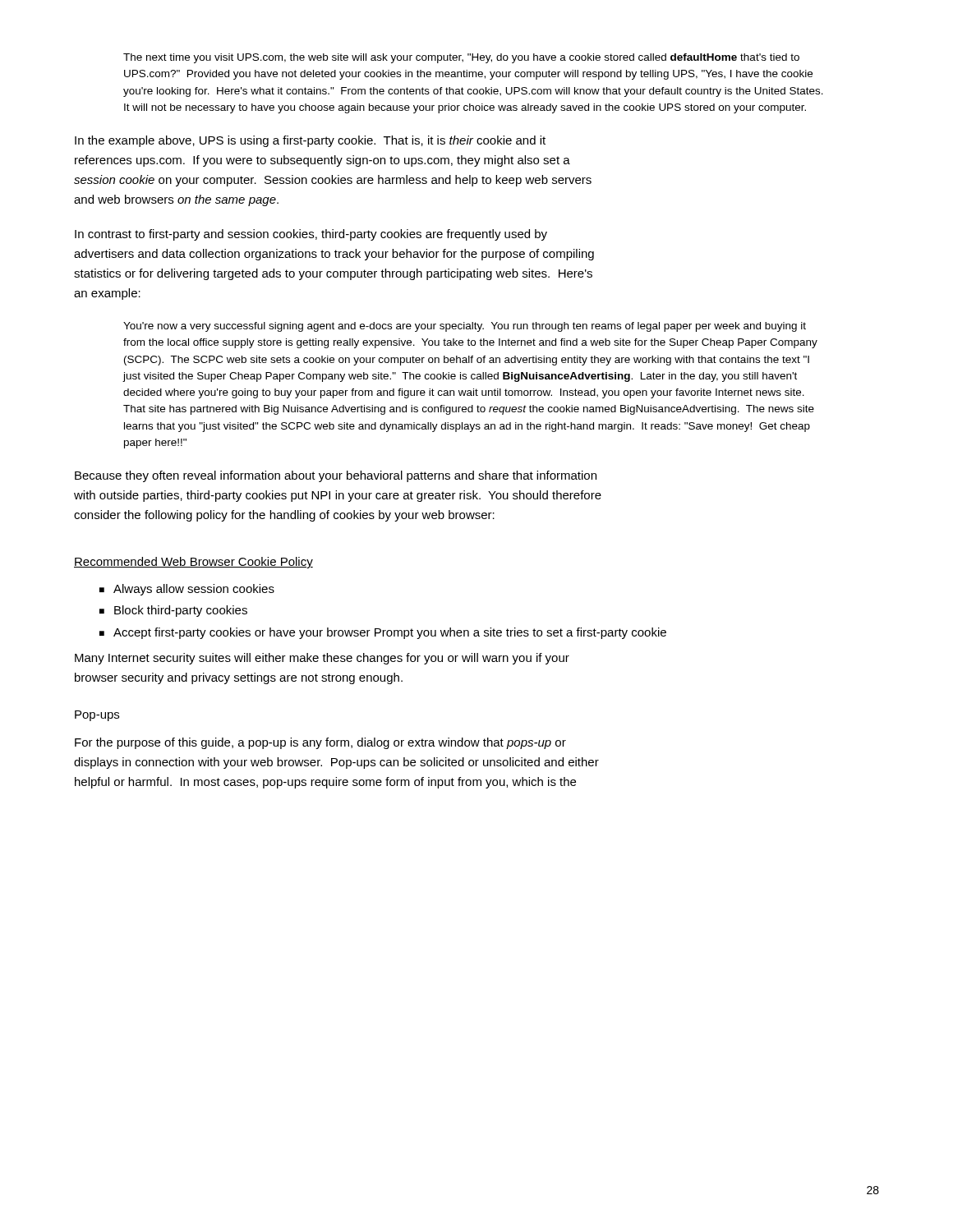Click on the list item that reads "■ Block third-party cookies"
Image resolution: width=953 pixels, height=1232 pixels.
[x=173, y=610]
